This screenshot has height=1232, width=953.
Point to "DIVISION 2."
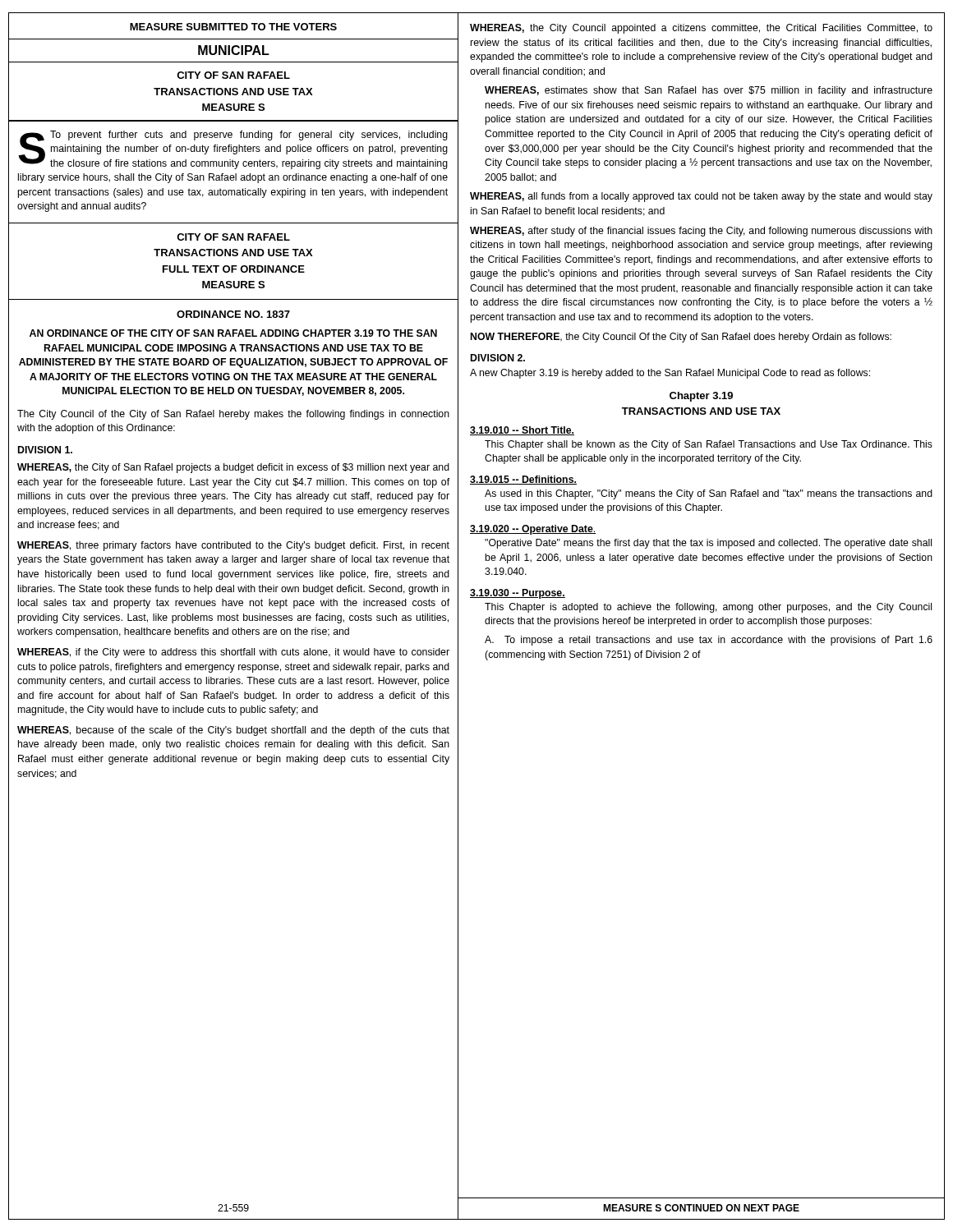[x=498, y=358]
